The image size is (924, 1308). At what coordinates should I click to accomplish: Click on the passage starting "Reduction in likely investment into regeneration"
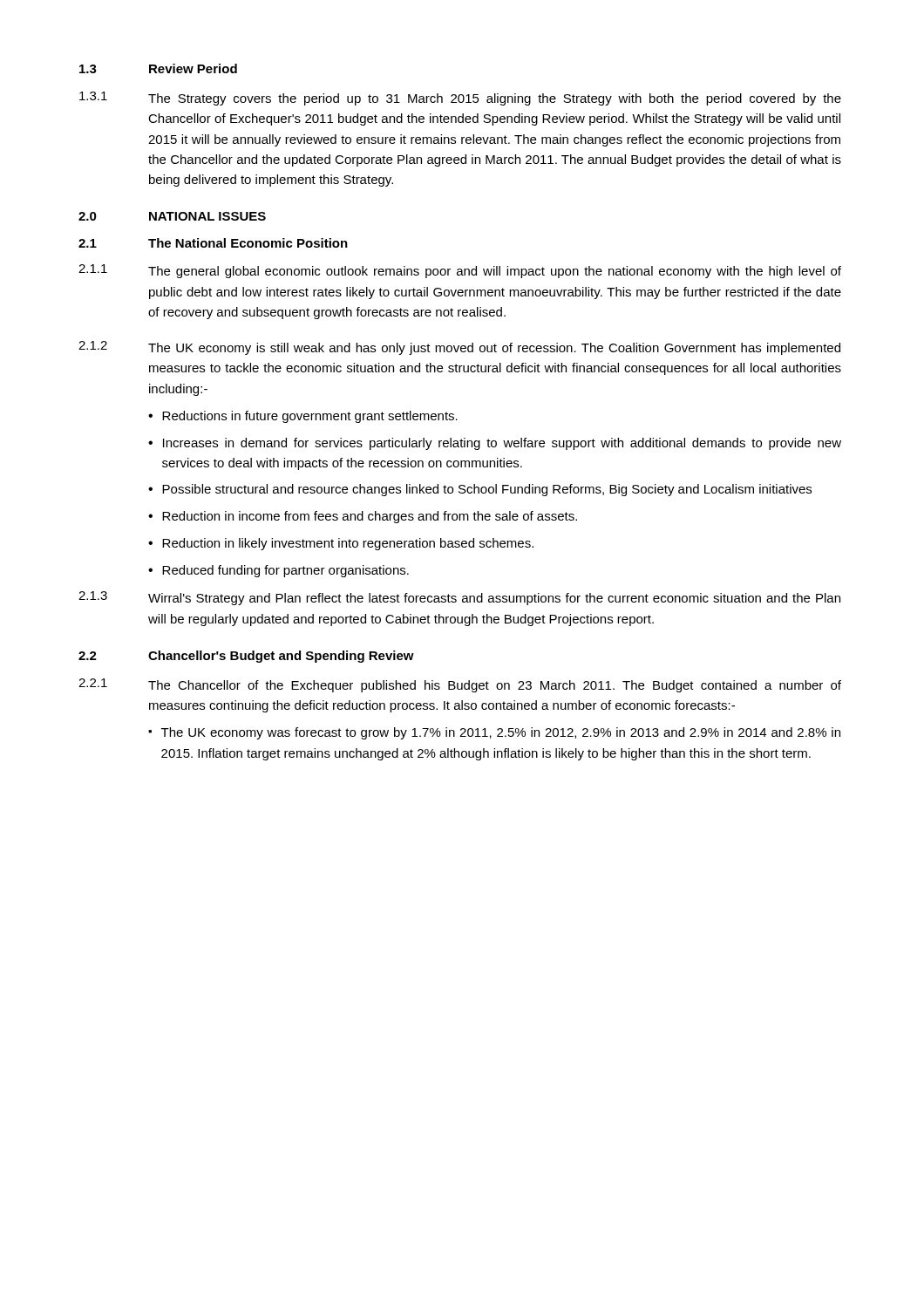(x=495, y=543)
